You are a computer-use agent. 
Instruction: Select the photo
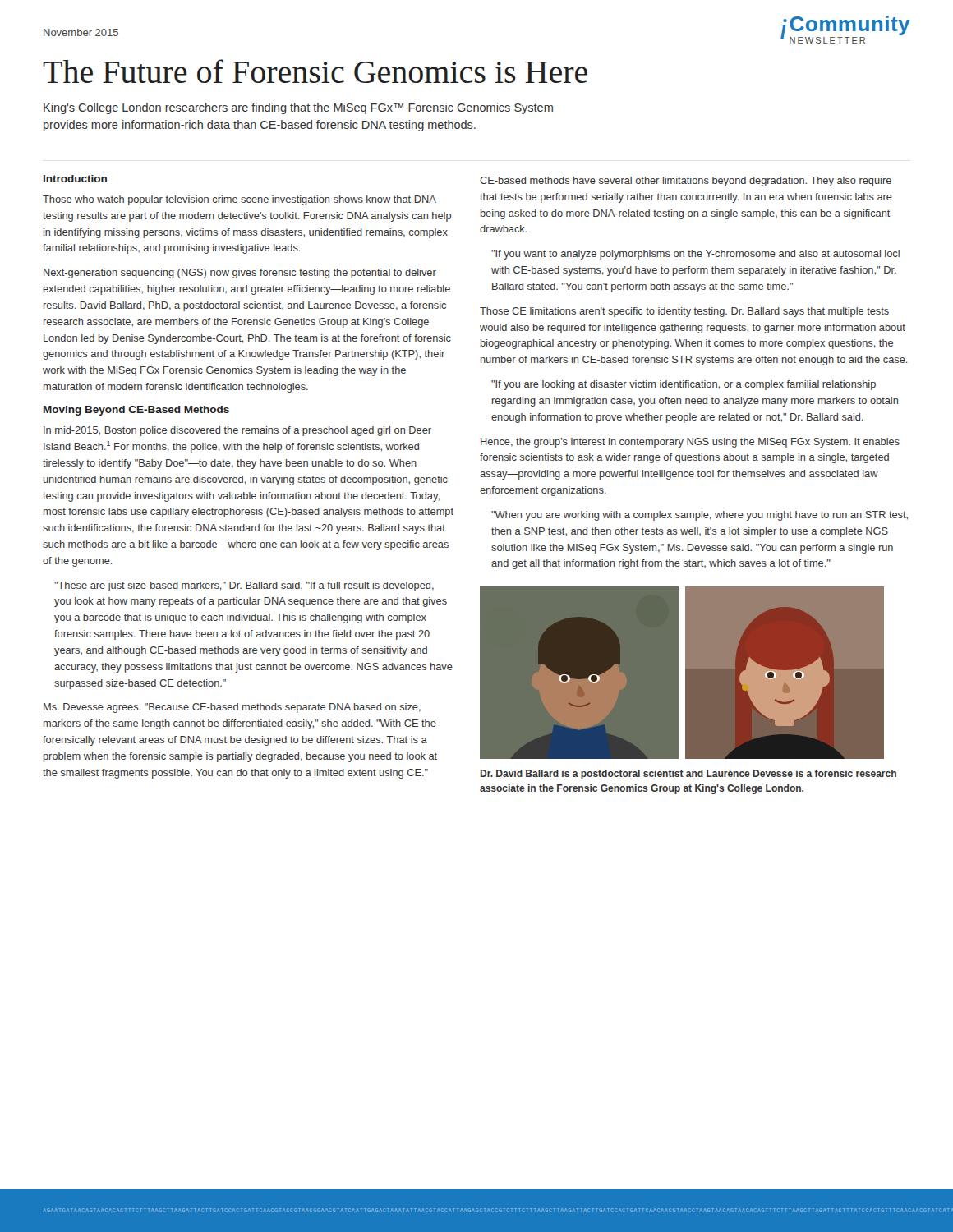coord(695,673)
